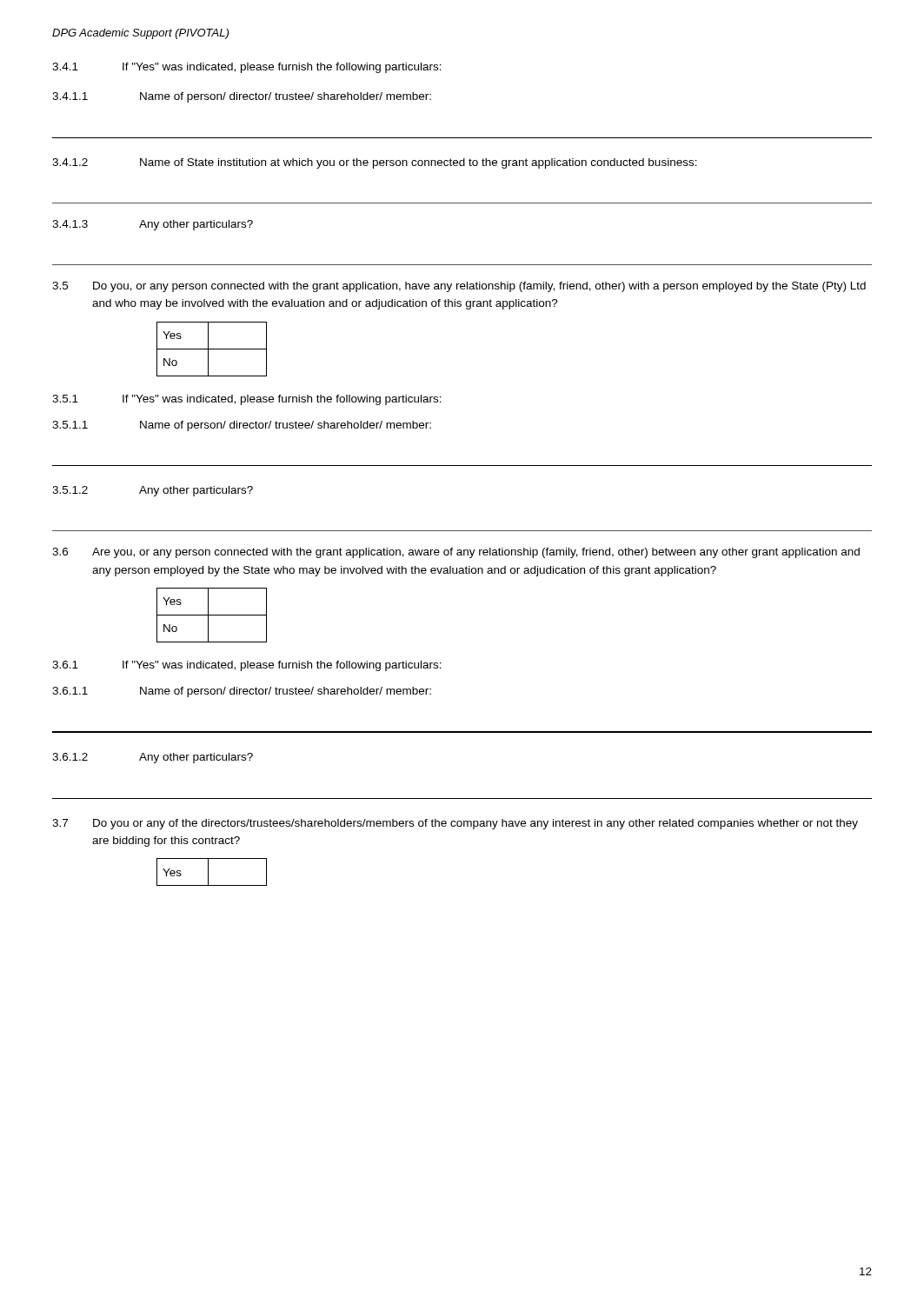Find the list item with the text "3.4.1.1 Name of person/ director/ trustee/"
Image resolution: width=924 pixels, height=1304 pixels.
click(x=242, y=97)
